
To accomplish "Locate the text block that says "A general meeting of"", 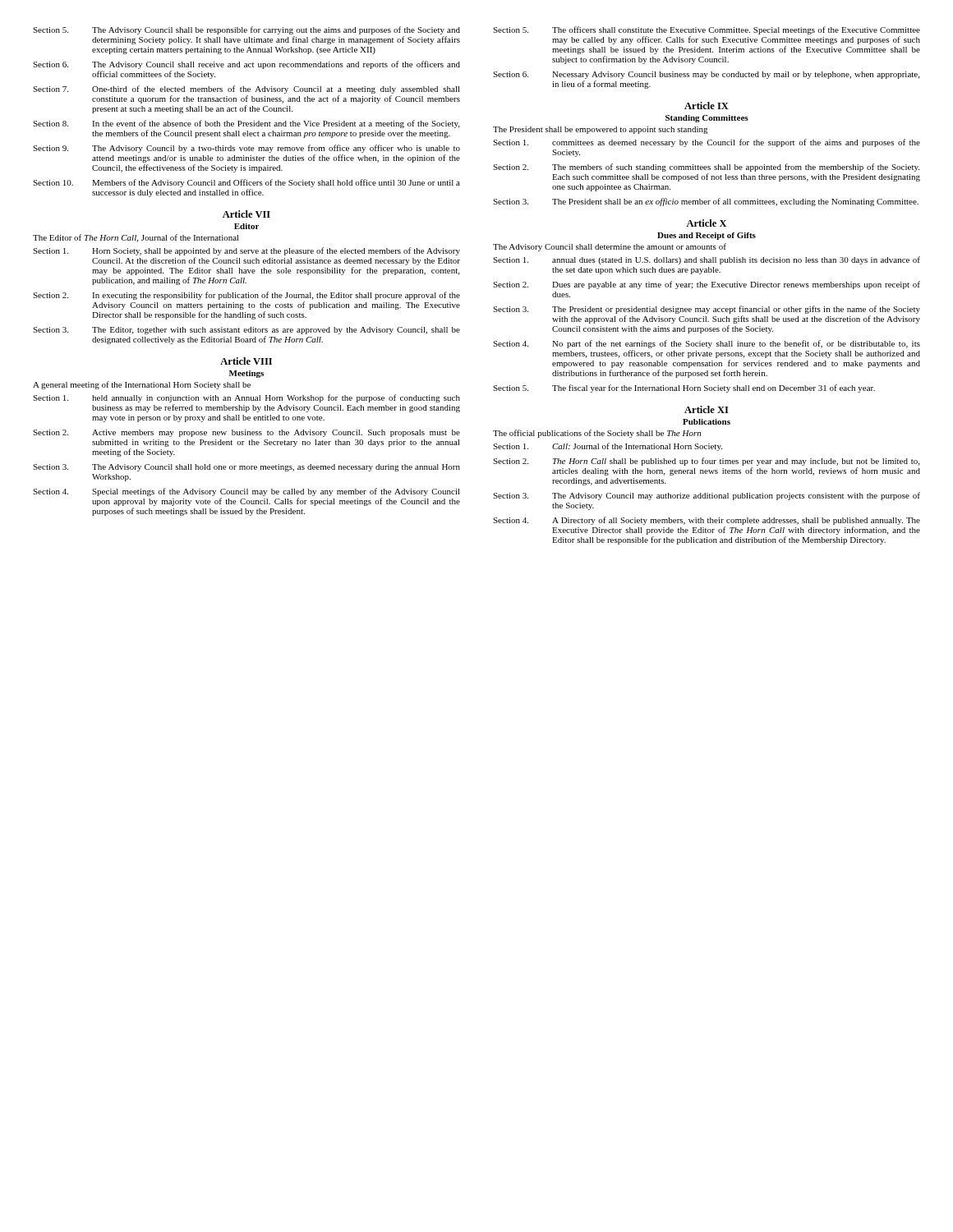I will 142,384.
